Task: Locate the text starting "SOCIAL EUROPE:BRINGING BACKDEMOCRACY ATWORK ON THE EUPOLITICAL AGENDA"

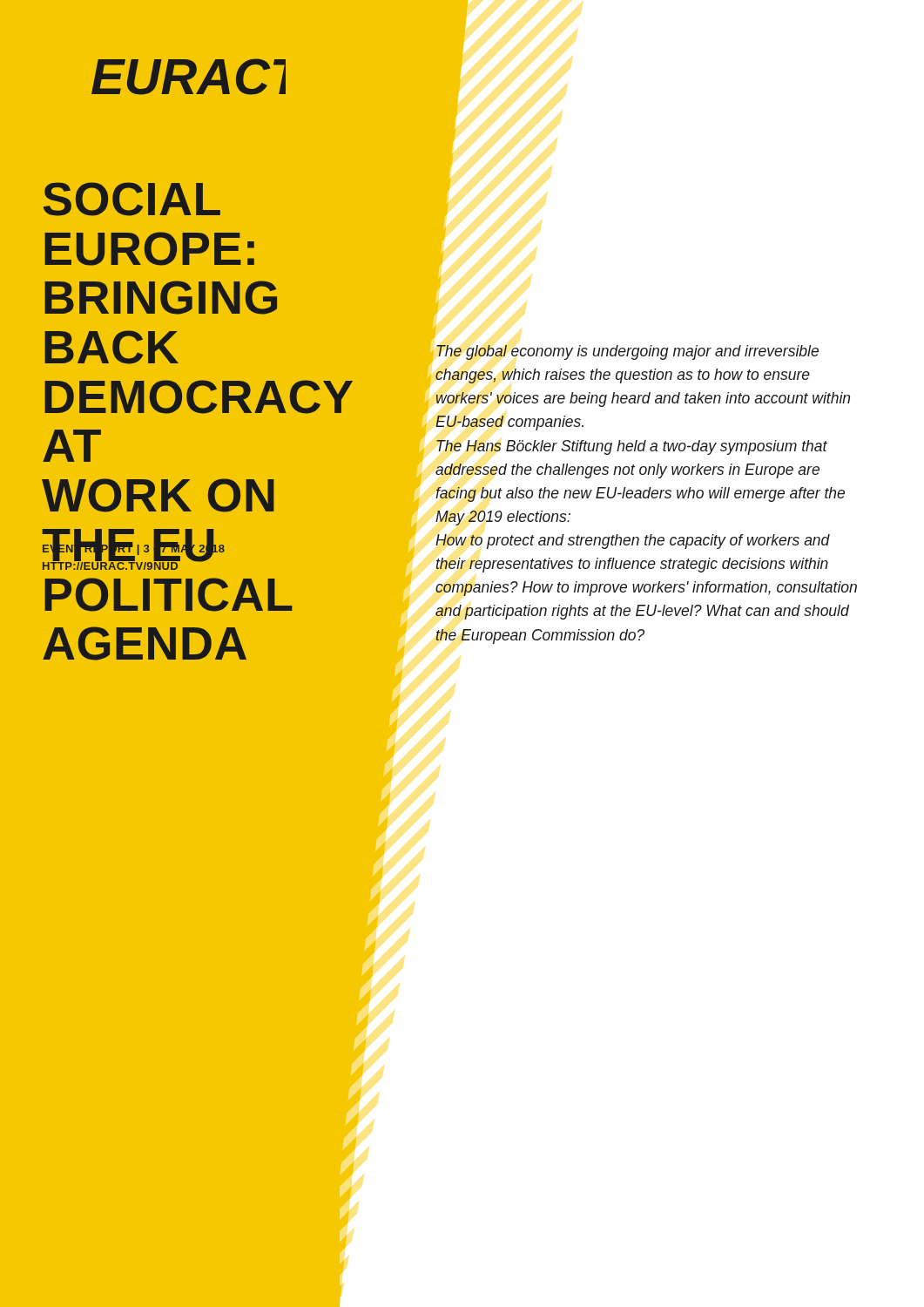Action: click(203, 421)
